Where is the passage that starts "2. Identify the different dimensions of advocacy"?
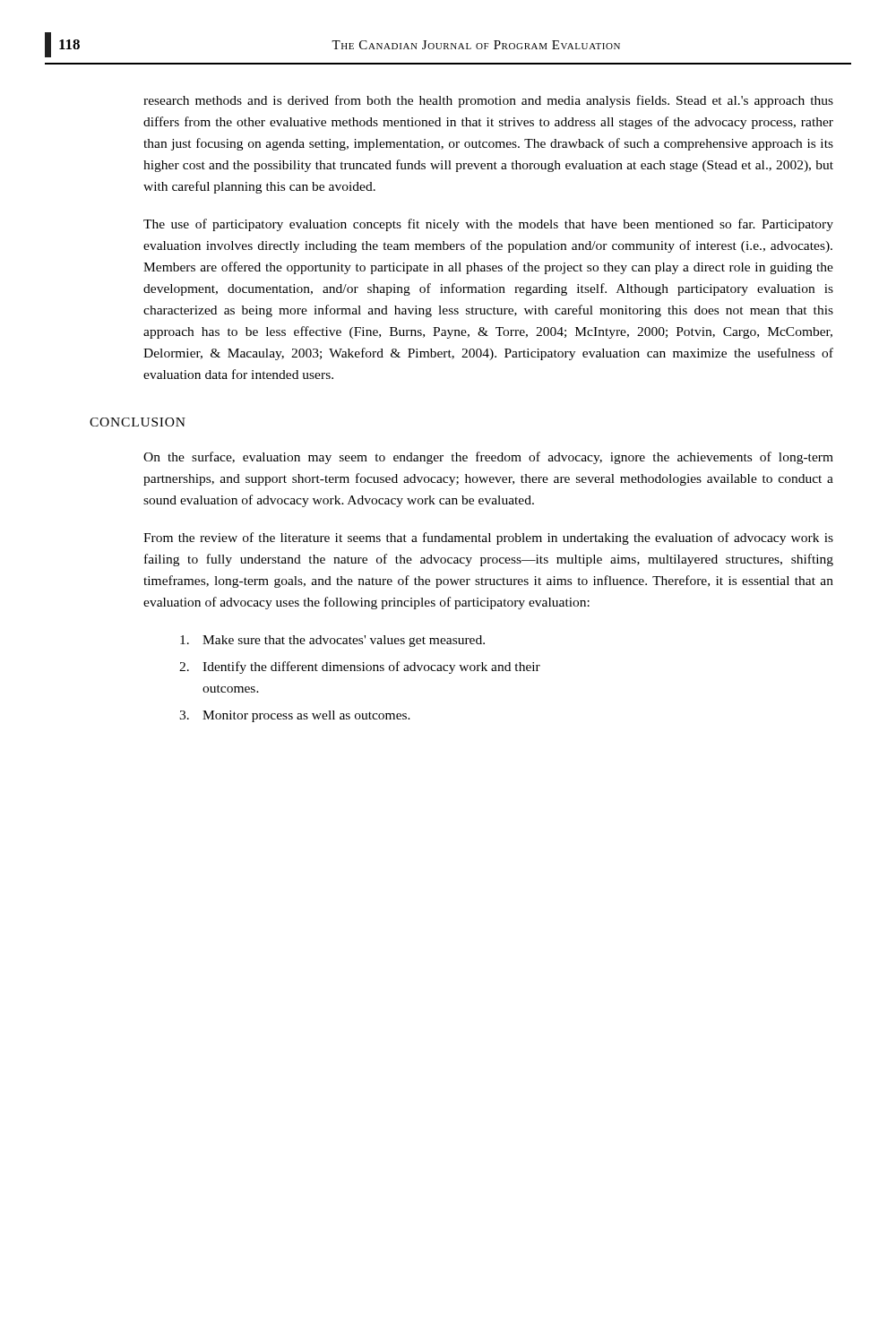 (x=506, y=678)
